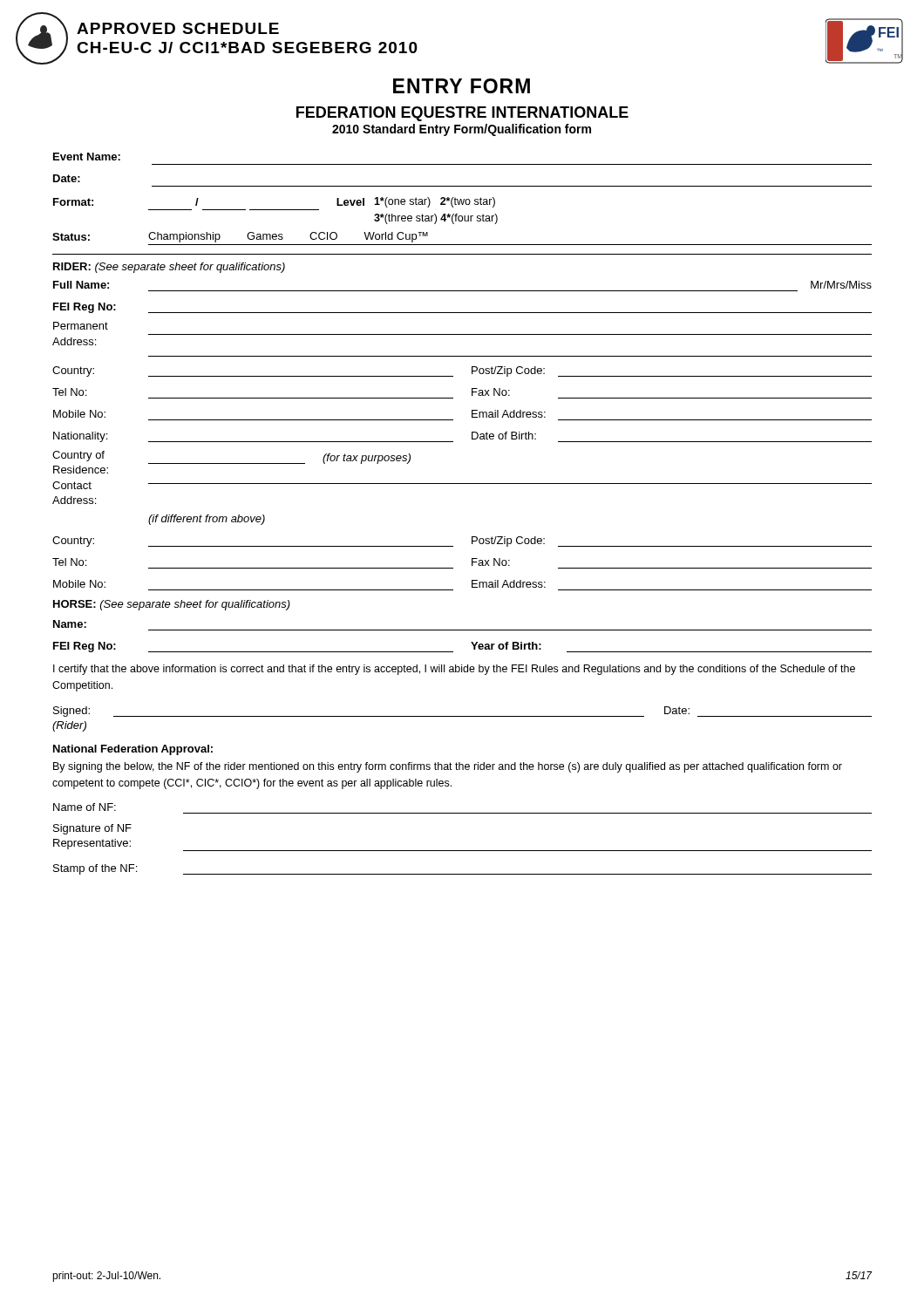Click on the element starting "Format: / Level"
This screenshot has width=924, height=1308.
(275, 210)
